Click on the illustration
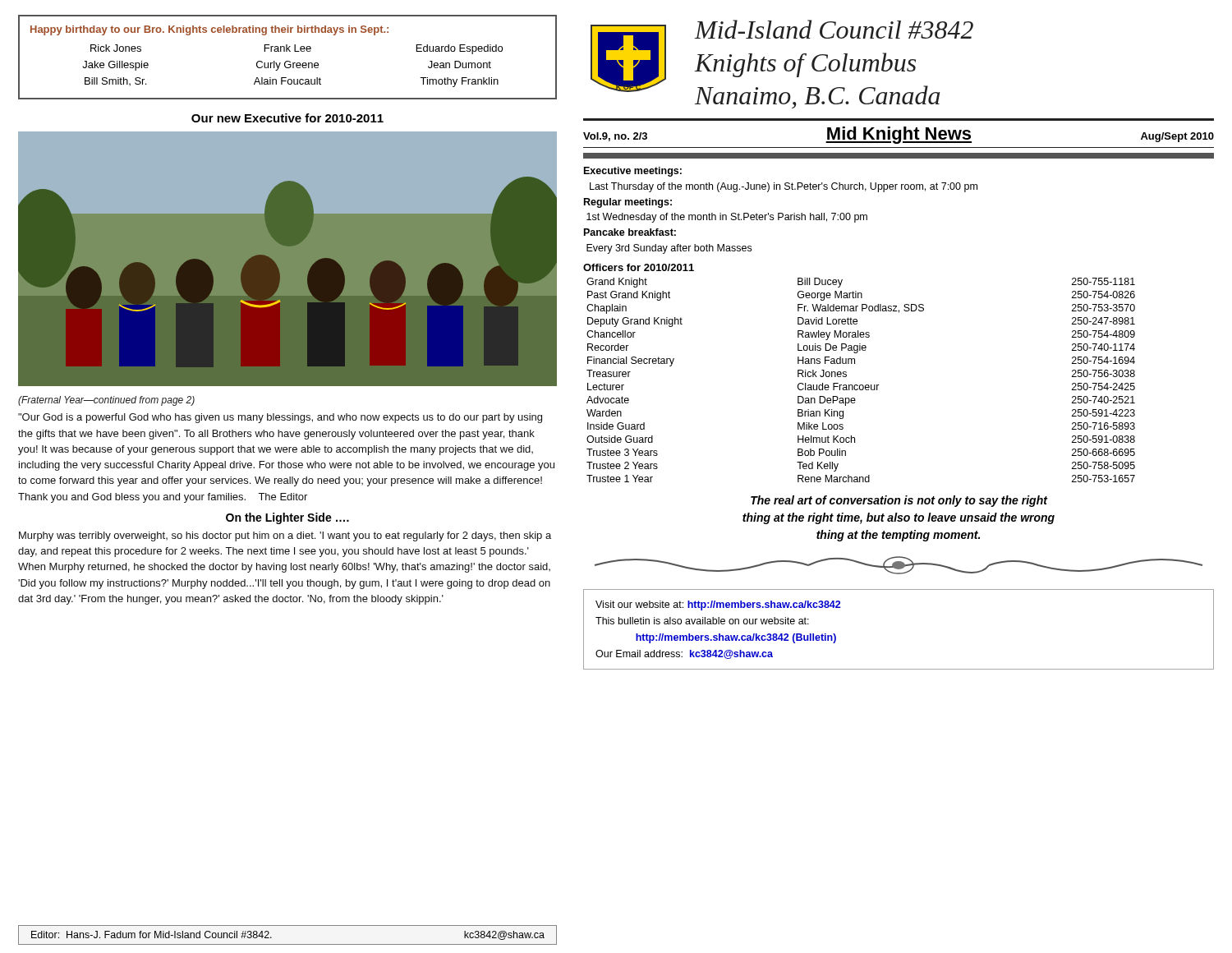This screenshot has width=1232, height=953. click(898, 567)
